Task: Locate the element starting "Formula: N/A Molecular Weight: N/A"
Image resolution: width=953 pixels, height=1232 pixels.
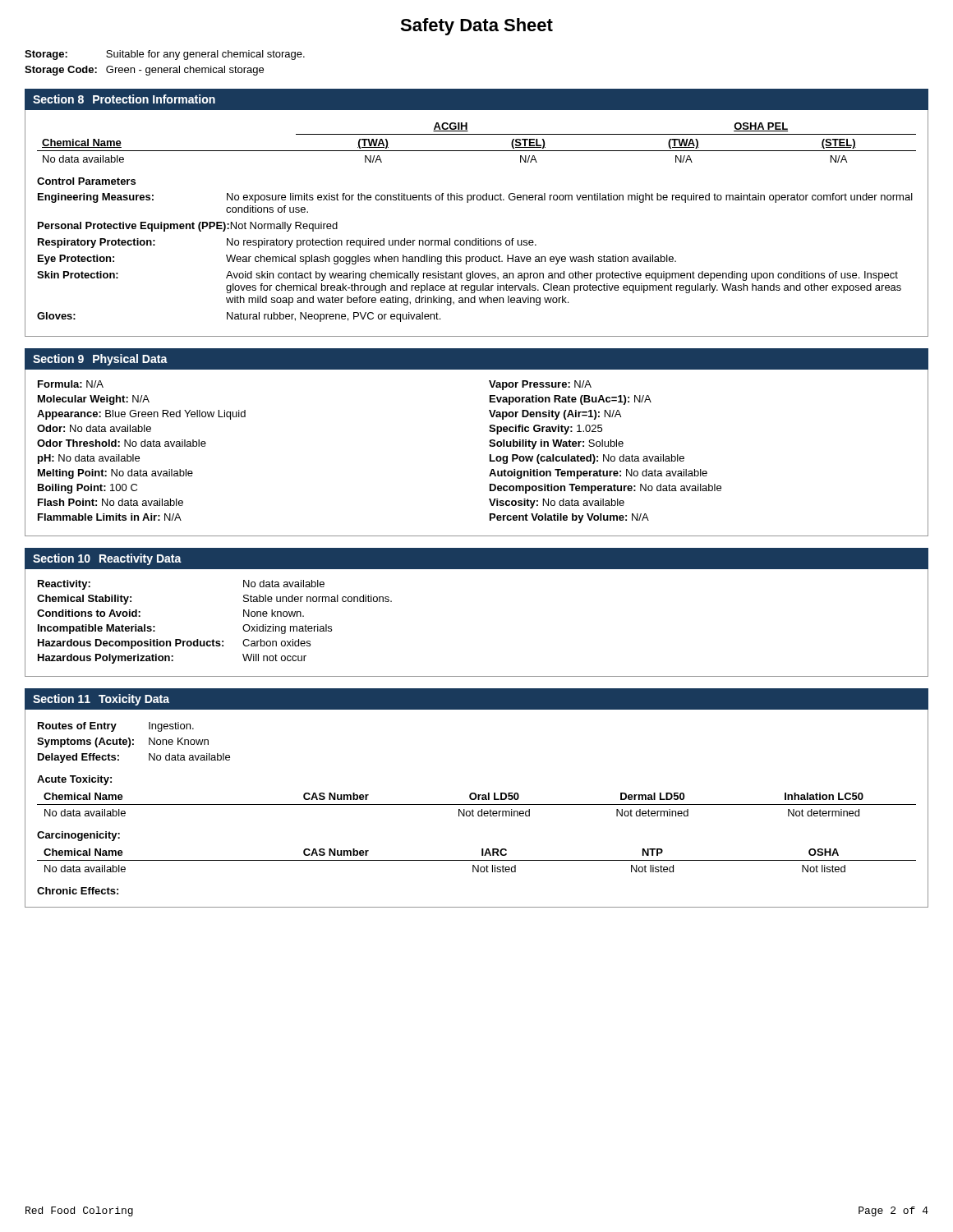Action: [71, 385]
